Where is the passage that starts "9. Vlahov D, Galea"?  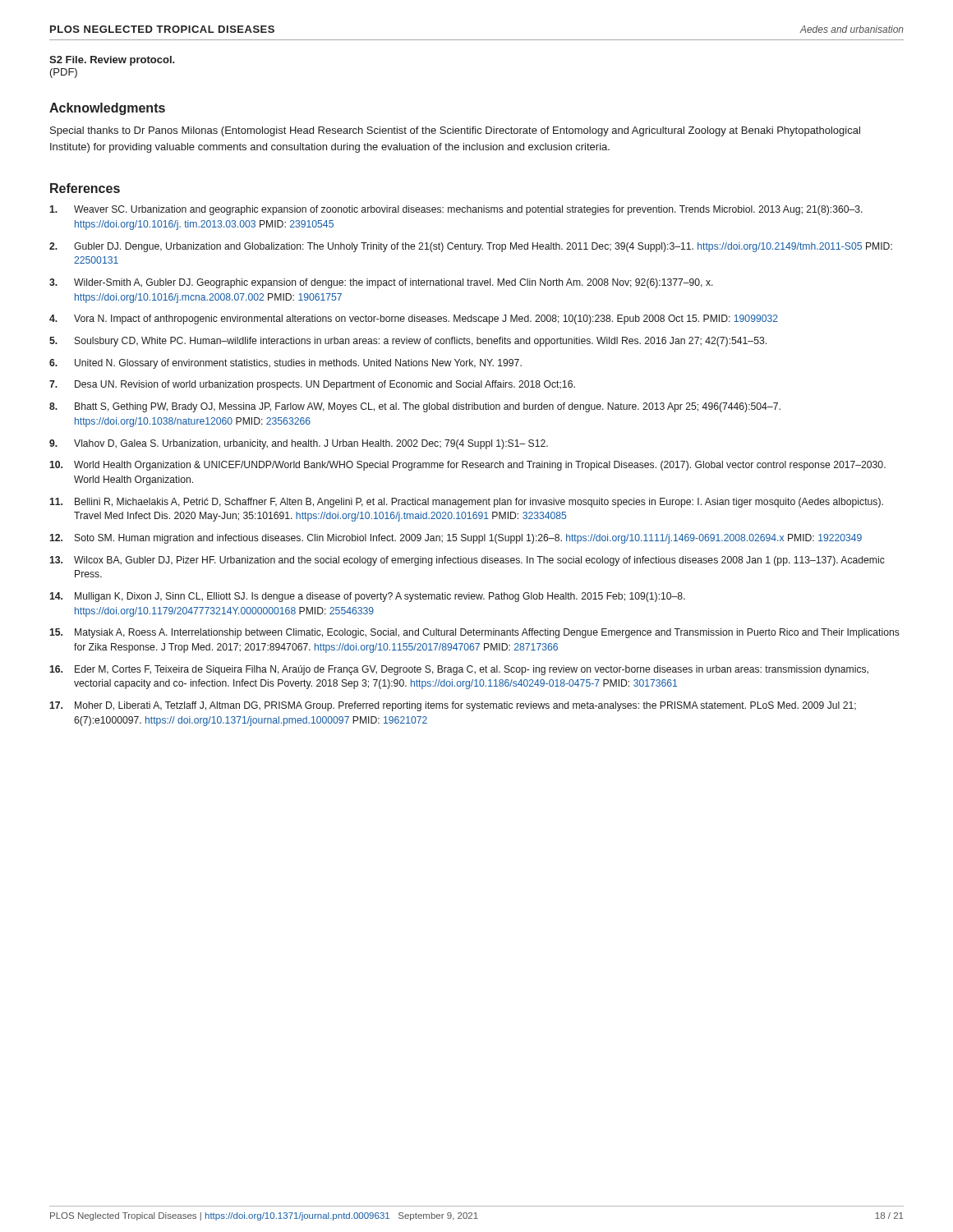coord(476,444)
